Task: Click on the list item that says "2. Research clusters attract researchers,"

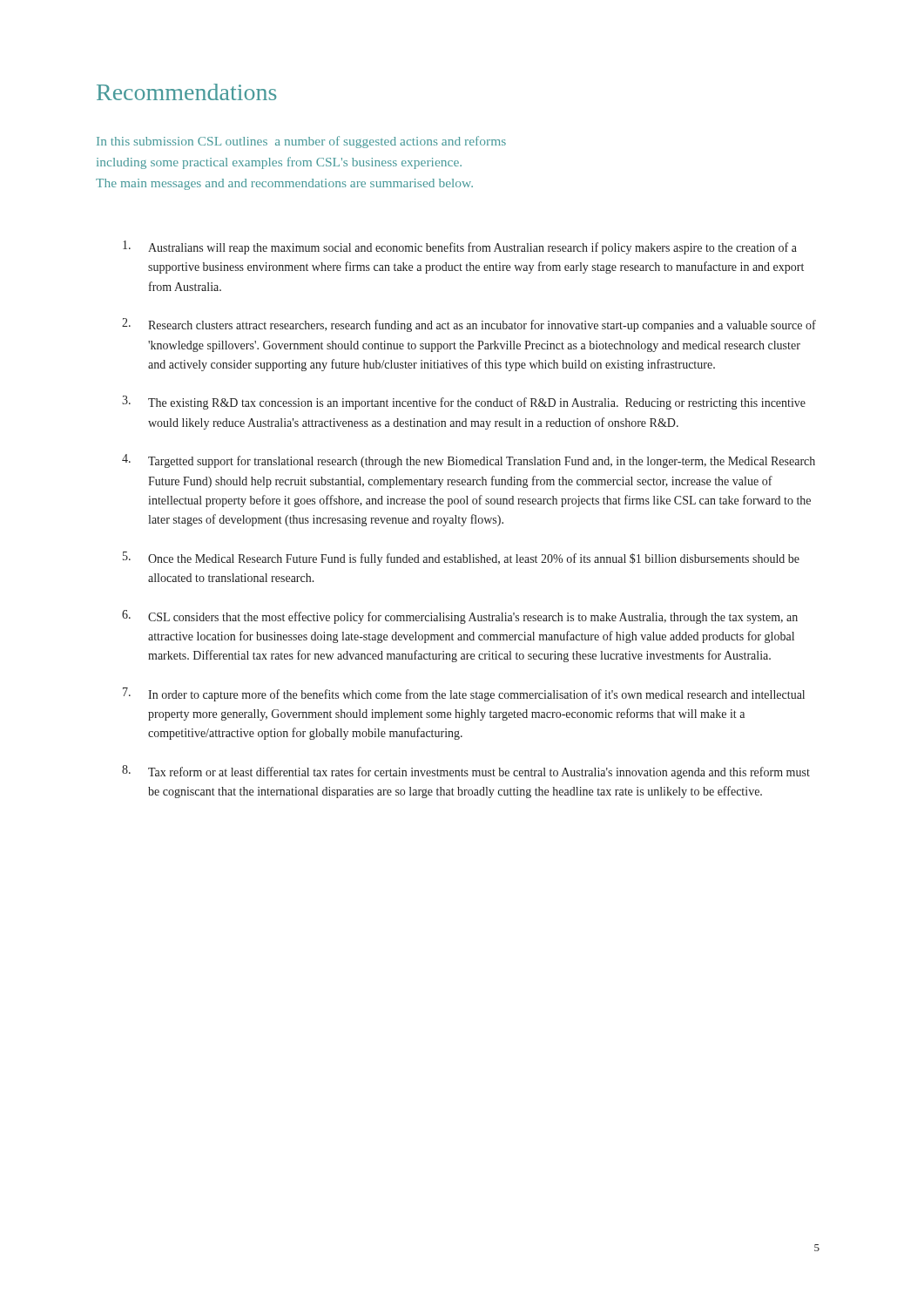Action: point(471,346)
